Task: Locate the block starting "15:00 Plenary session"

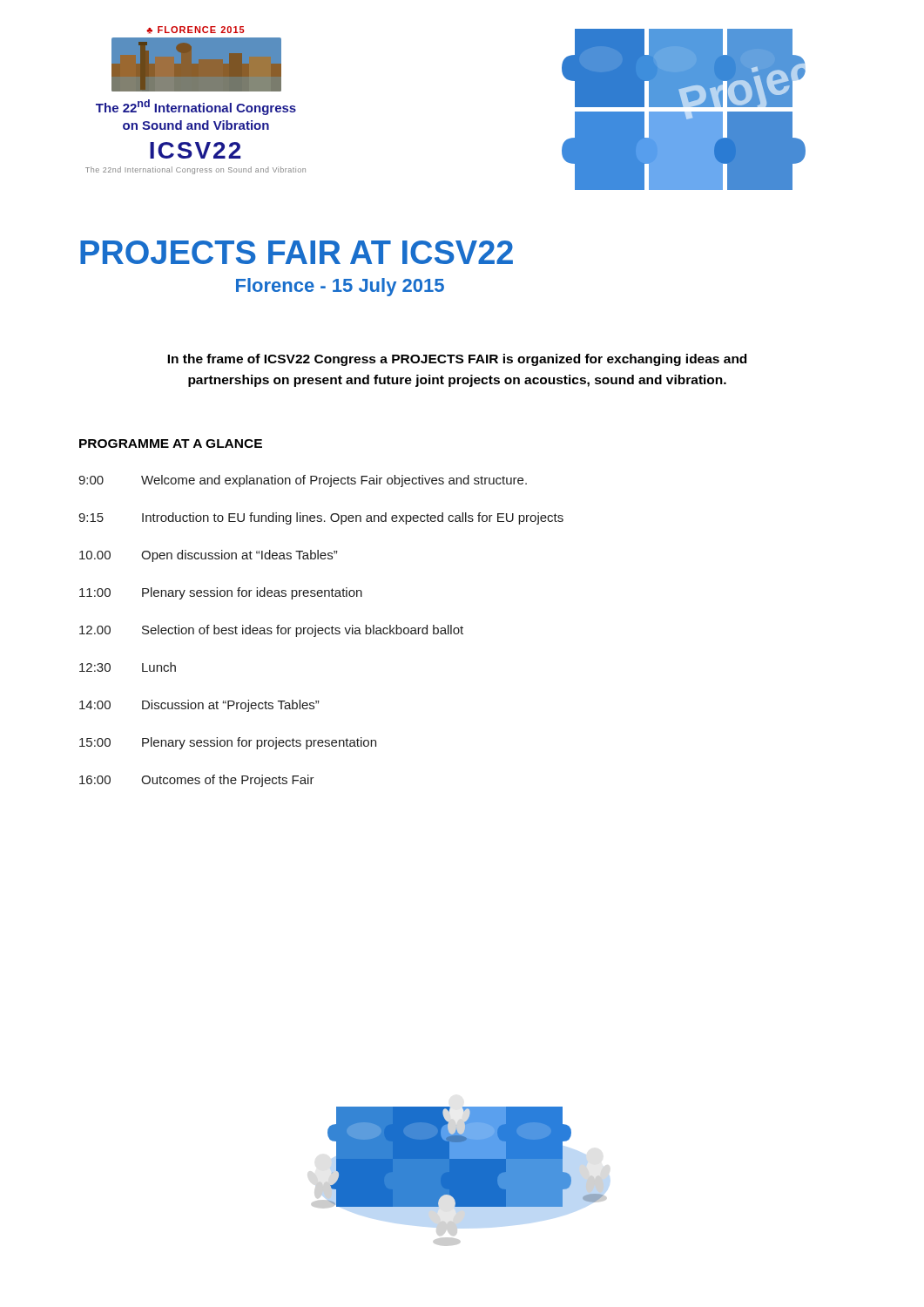Action: pyautogui.click(x=228, y=742)
